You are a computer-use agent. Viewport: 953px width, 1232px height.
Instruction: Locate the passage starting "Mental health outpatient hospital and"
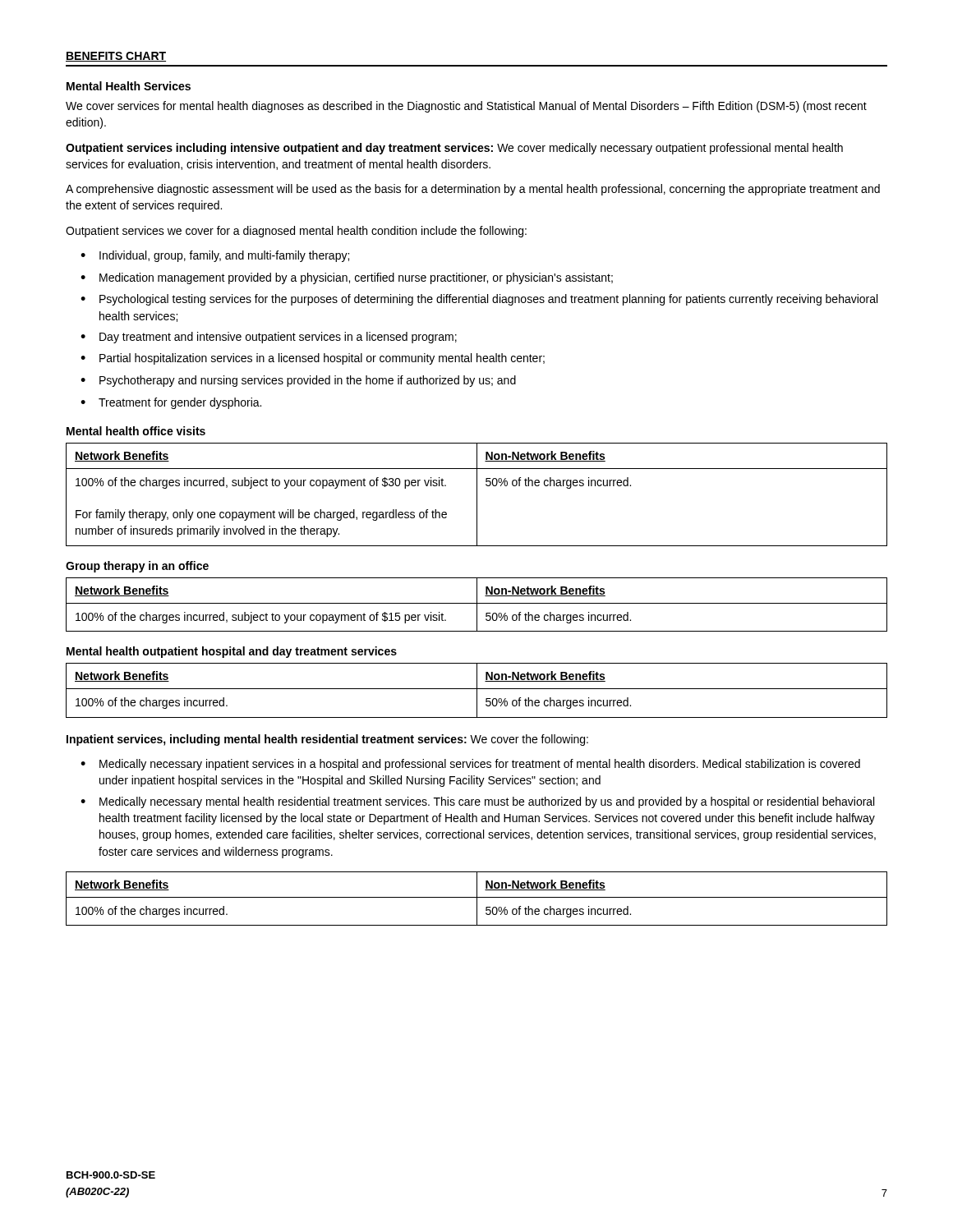(x=231, y=651)
